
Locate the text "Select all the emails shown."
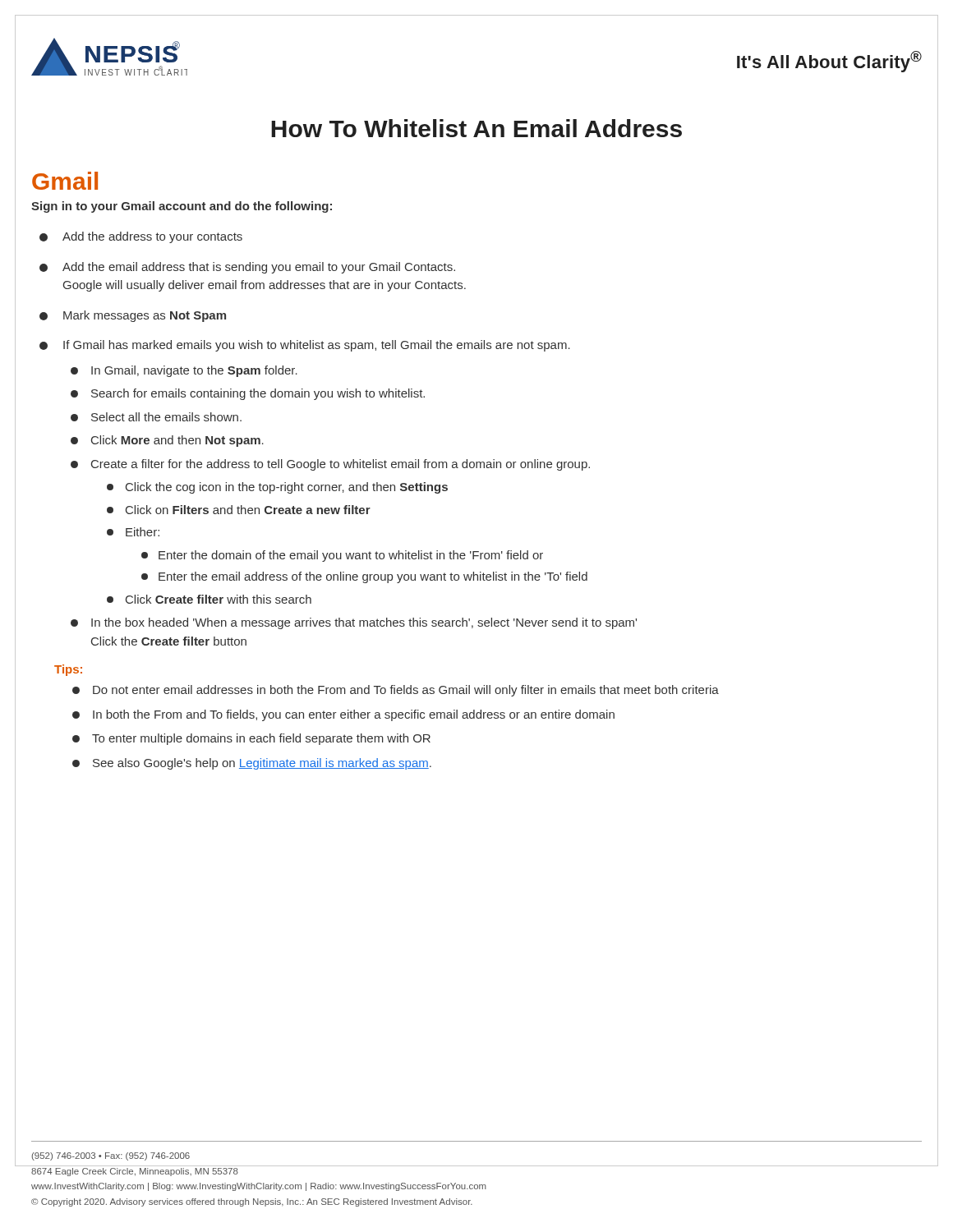point(166,416)
